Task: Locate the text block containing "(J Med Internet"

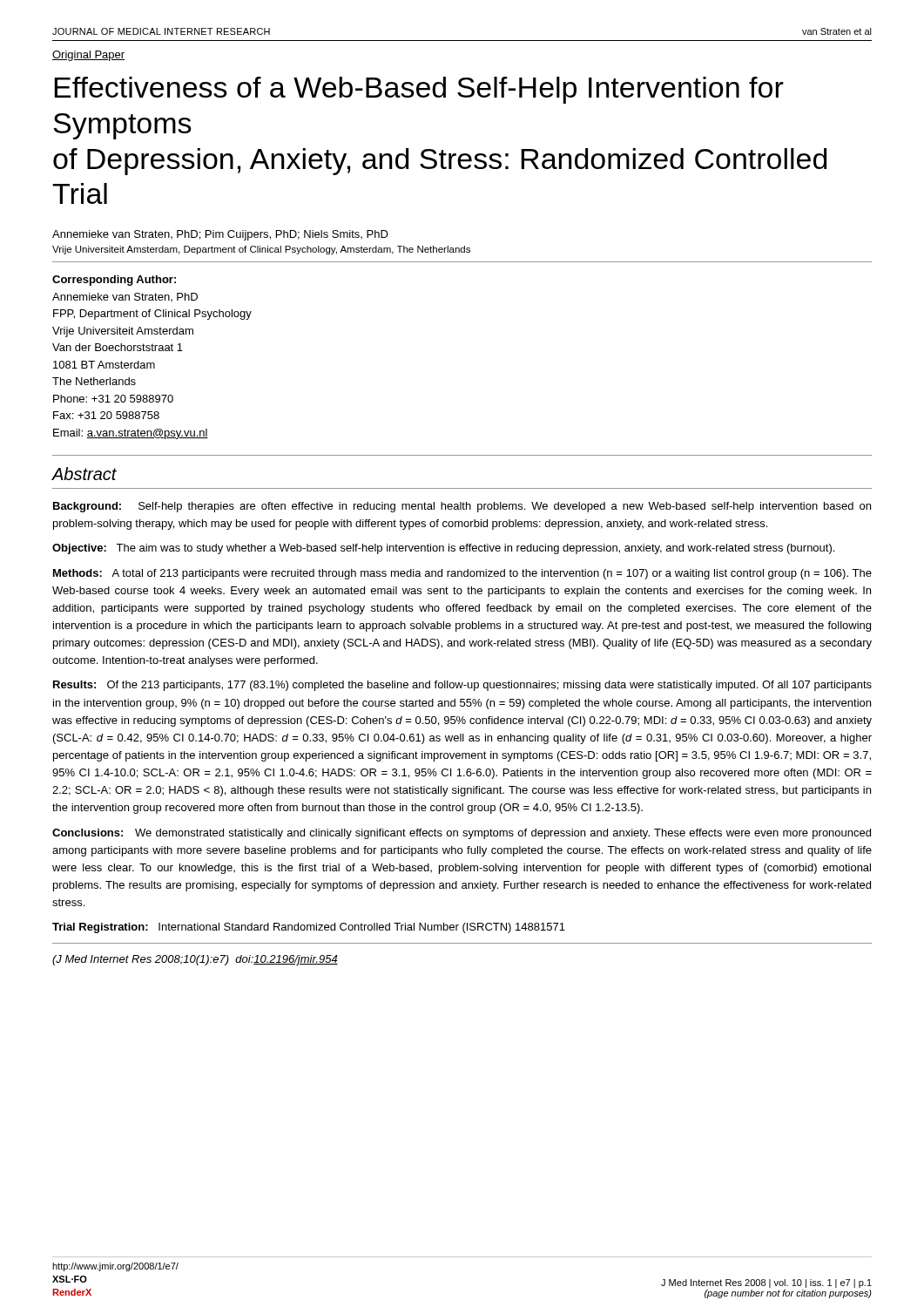Action: 195,959
